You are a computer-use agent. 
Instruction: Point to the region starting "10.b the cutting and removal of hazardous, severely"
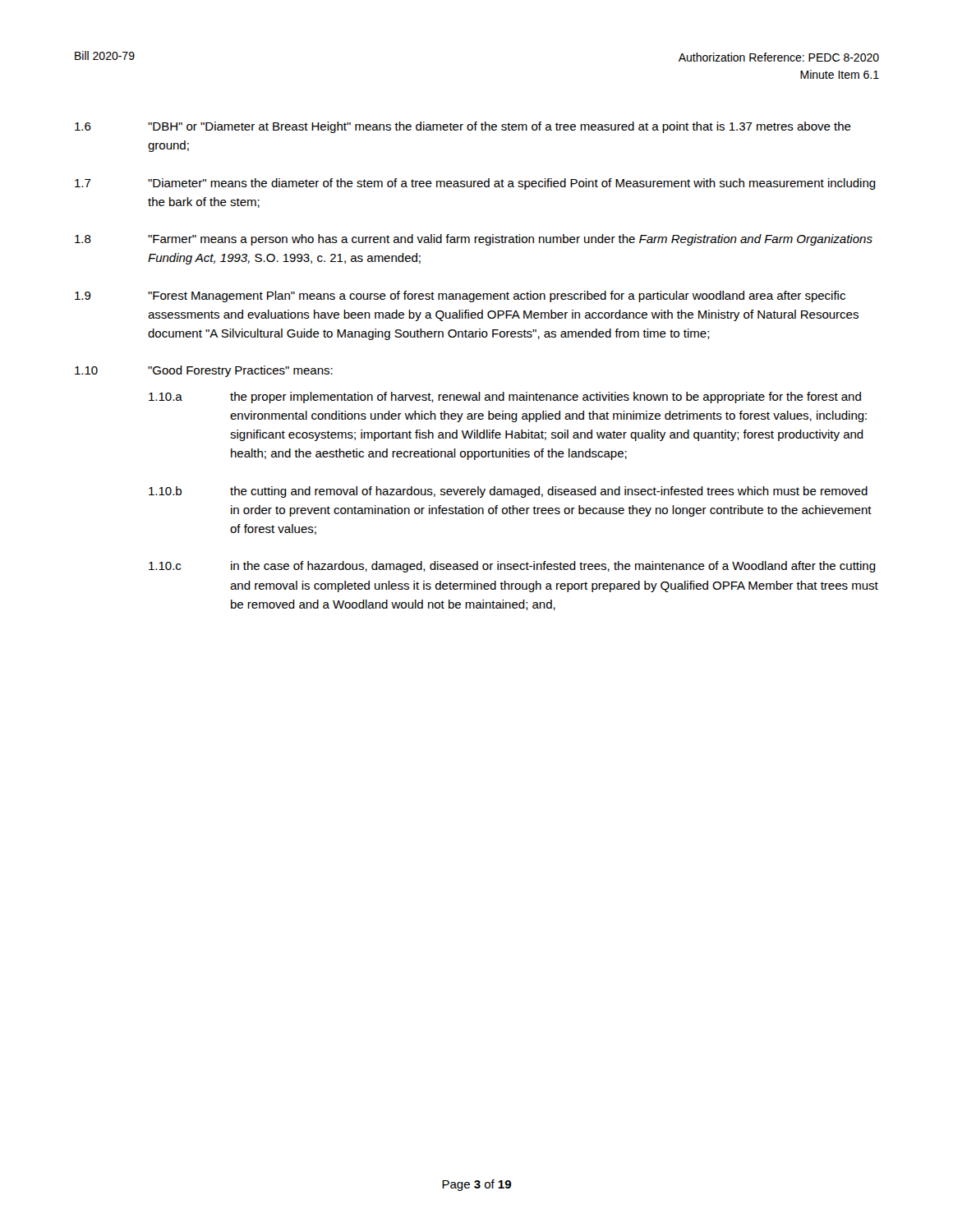click(x=513, y=509)
